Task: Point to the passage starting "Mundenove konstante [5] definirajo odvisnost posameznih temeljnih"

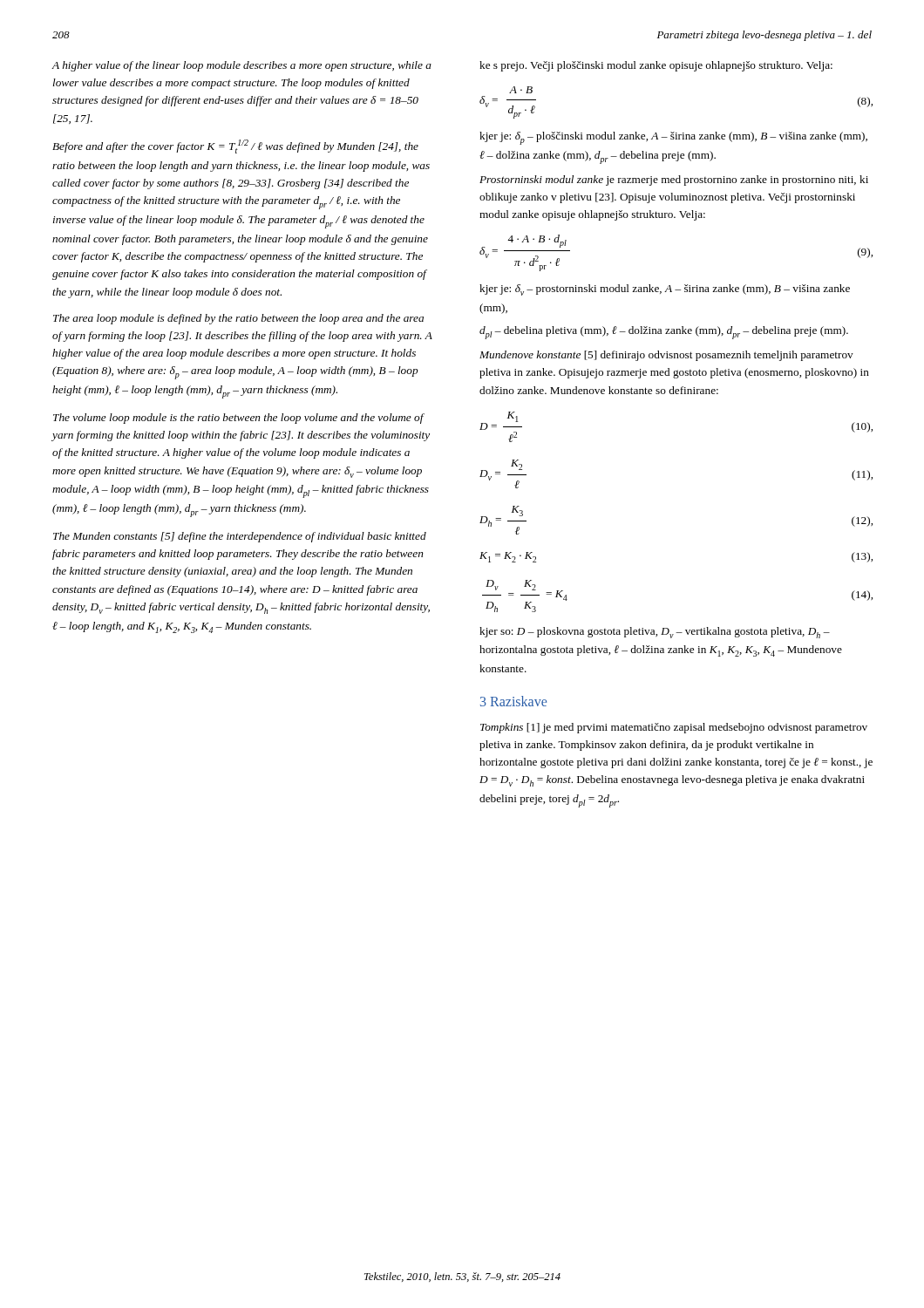Action: pyautogui.click(x=674, y=372)
